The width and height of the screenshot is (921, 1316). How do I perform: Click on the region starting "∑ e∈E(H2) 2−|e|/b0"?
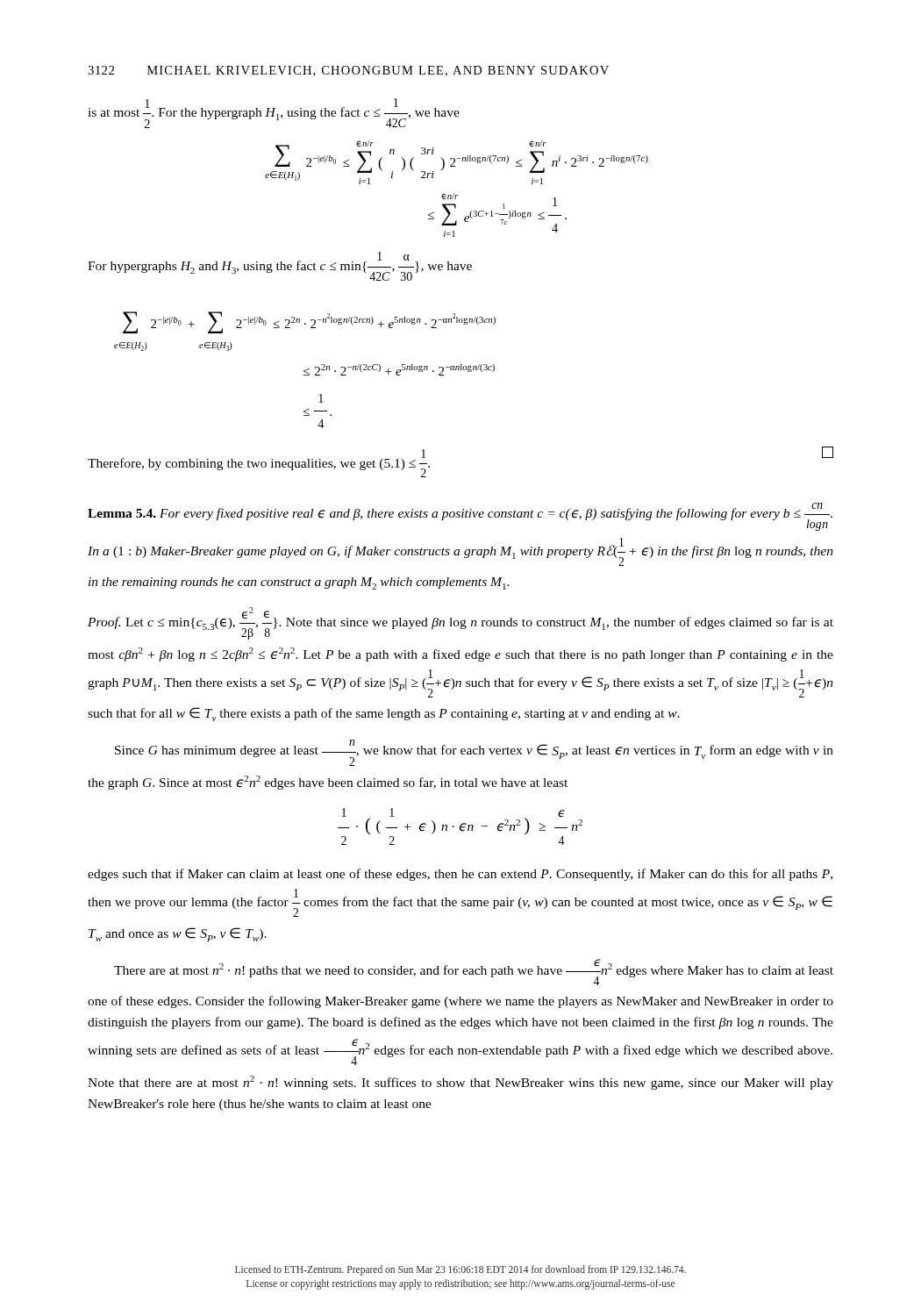(x=460, y=364)
